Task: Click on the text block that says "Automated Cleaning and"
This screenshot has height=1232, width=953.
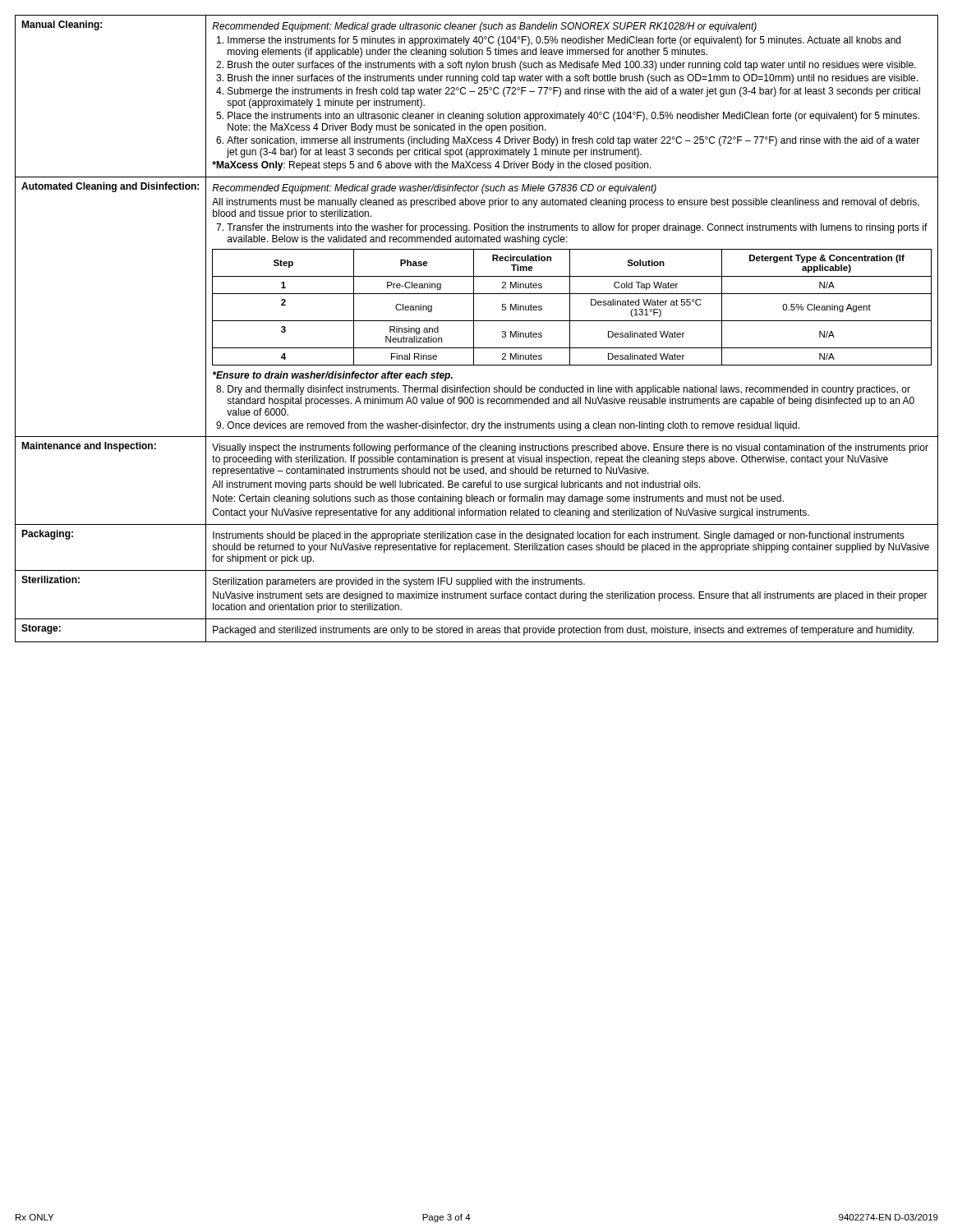Action: (x=111, y=186)
